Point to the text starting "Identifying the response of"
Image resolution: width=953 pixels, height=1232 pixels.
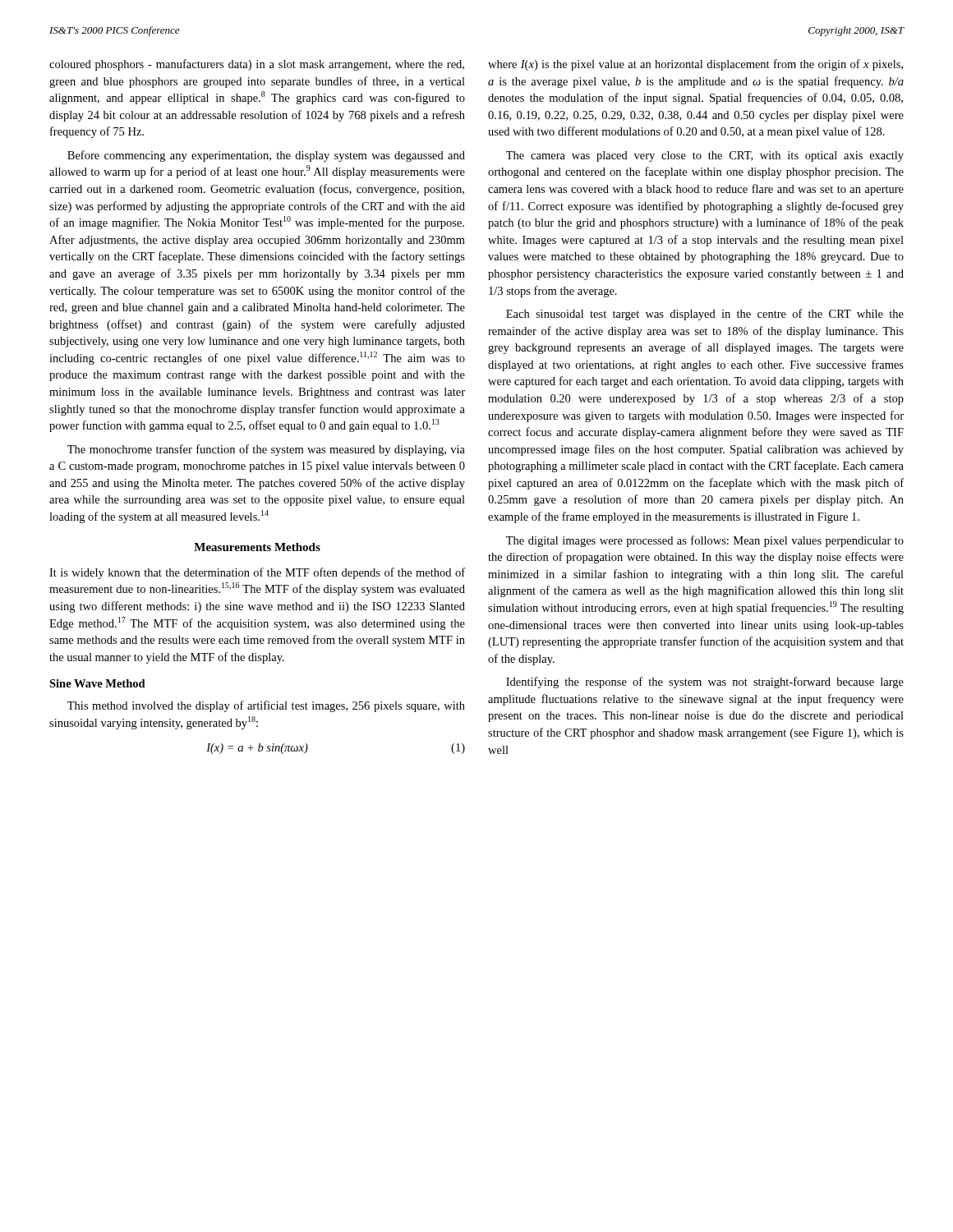tap(696, 716)
